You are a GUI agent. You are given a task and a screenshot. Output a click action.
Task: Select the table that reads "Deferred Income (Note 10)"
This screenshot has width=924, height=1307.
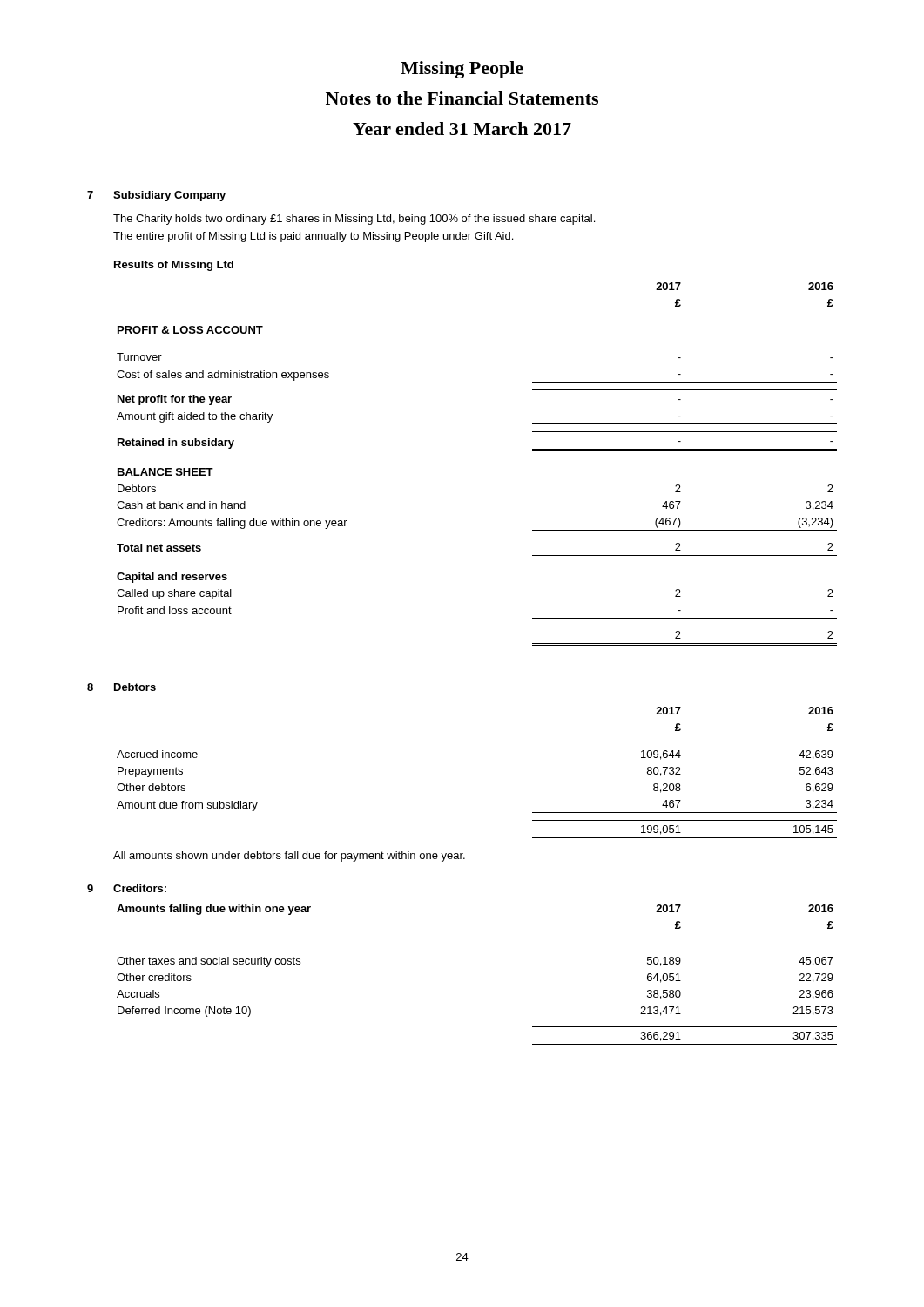(475, 994)
